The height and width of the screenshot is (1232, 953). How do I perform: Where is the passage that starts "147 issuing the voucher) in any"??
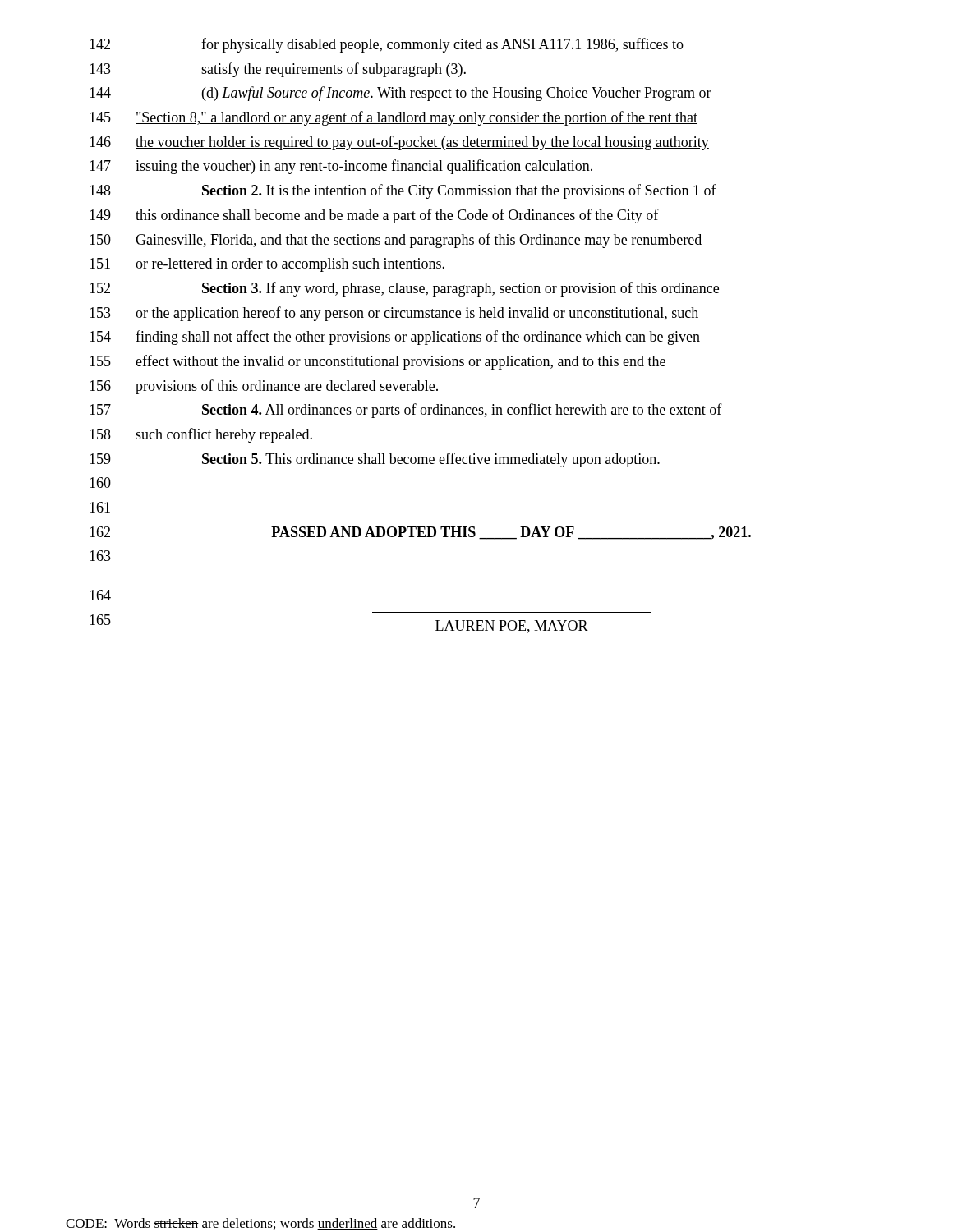(x=476, y=167)
